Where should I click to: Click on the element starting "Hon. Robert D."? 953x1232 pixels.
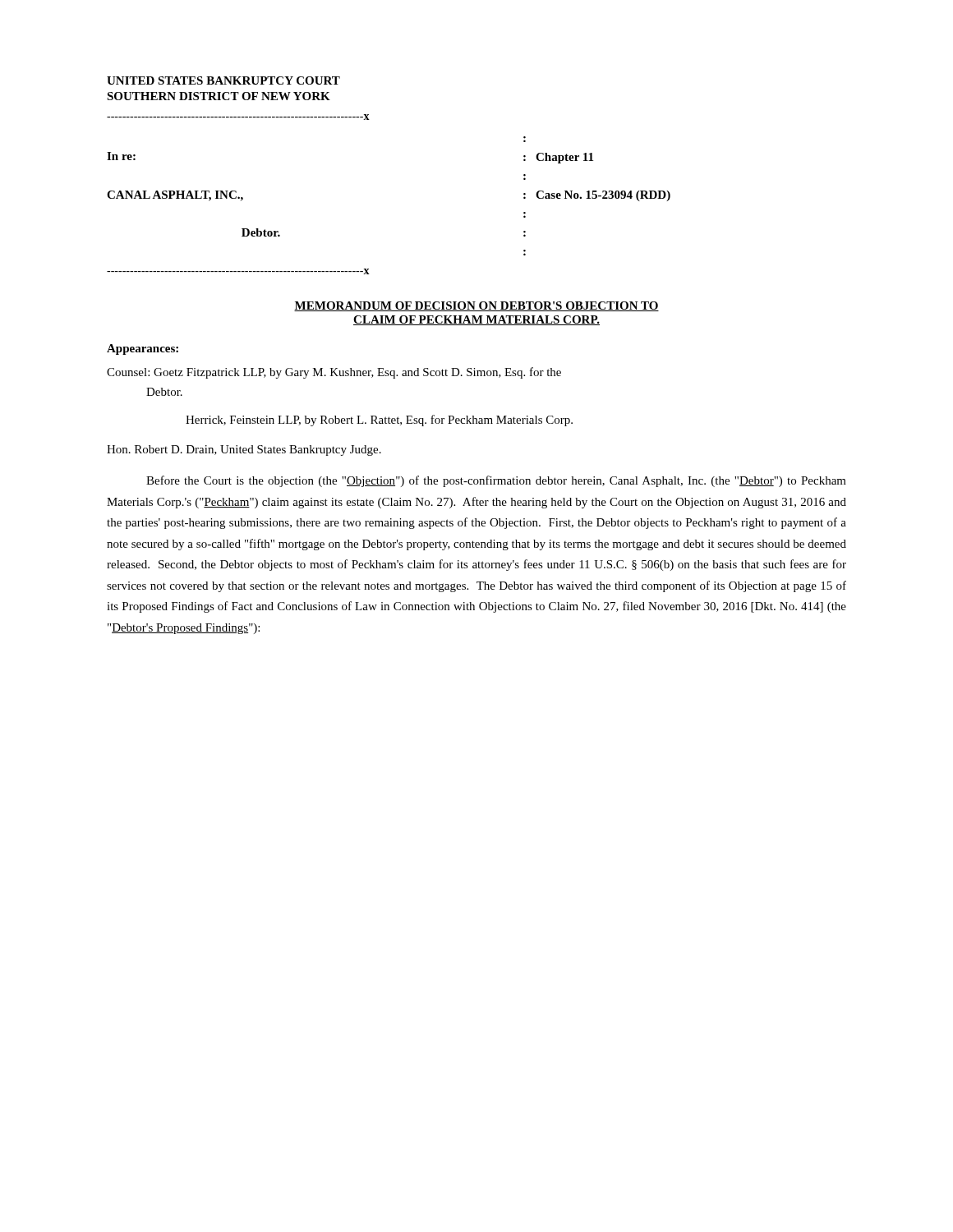tap(244, 451)
